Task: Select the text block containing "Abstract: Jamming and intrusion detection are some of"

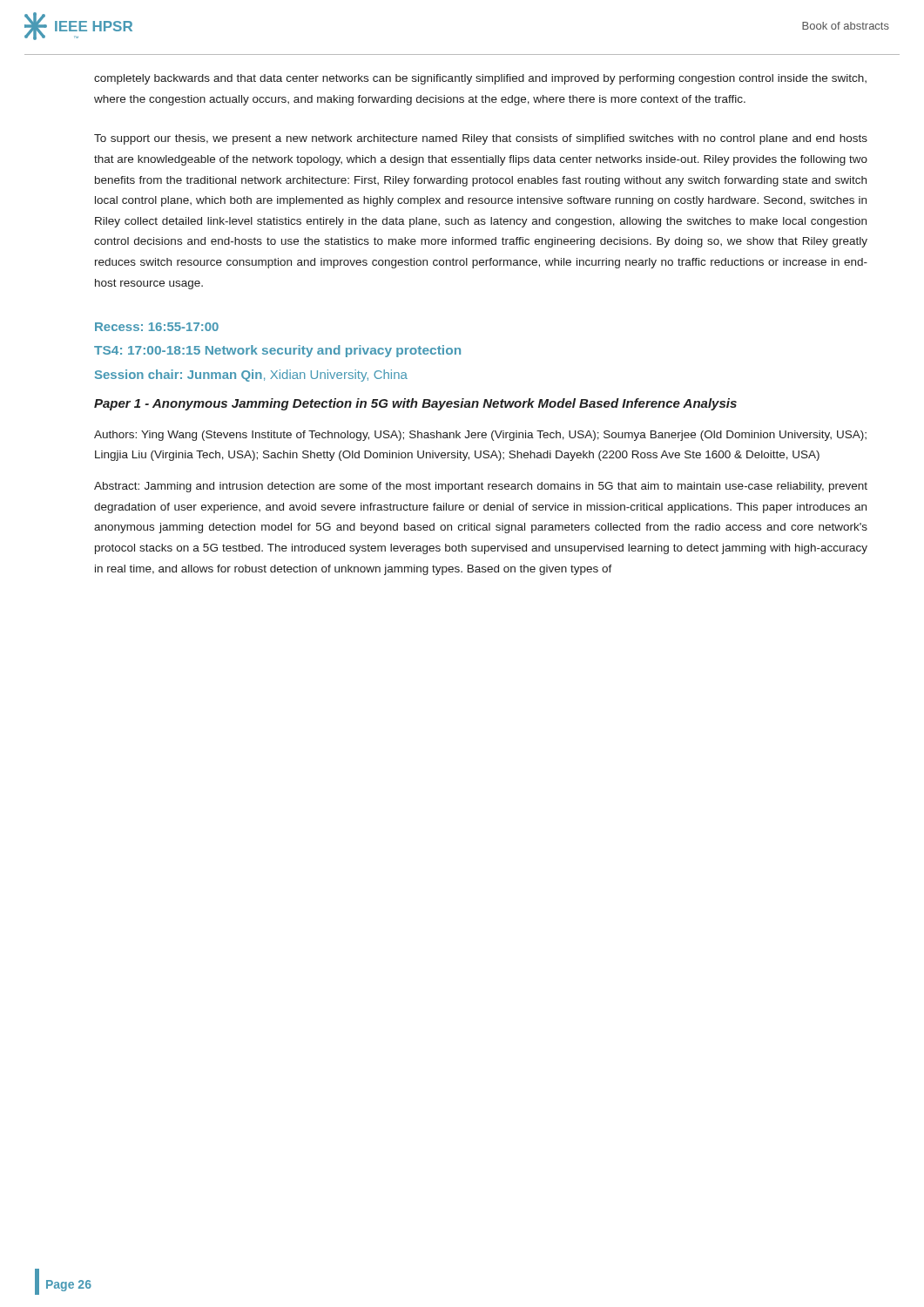Action: click(x=481, y=527)
